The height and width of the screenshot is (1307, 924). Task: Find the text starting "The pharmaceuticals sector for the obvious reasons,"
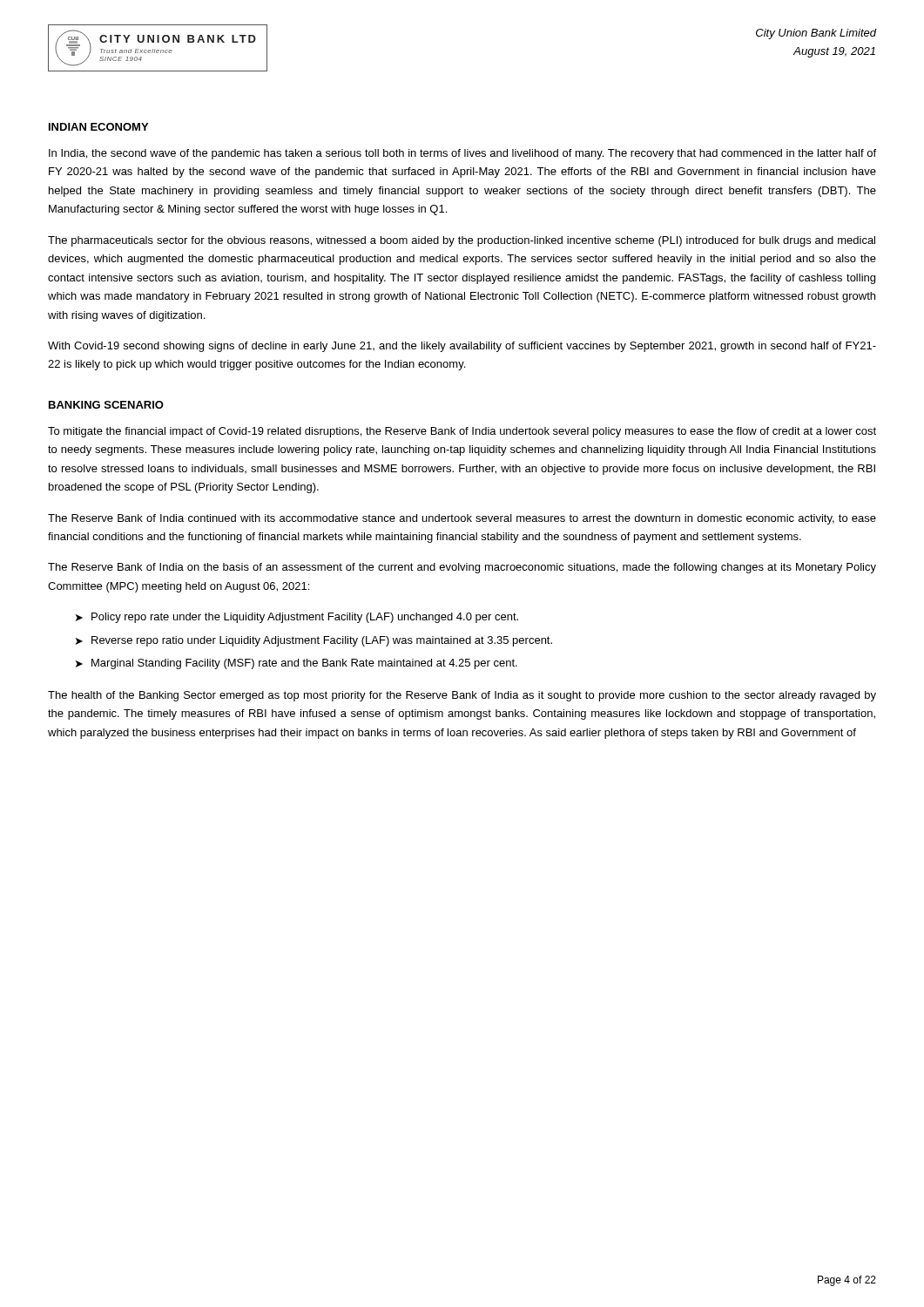(x=462, y=277)
